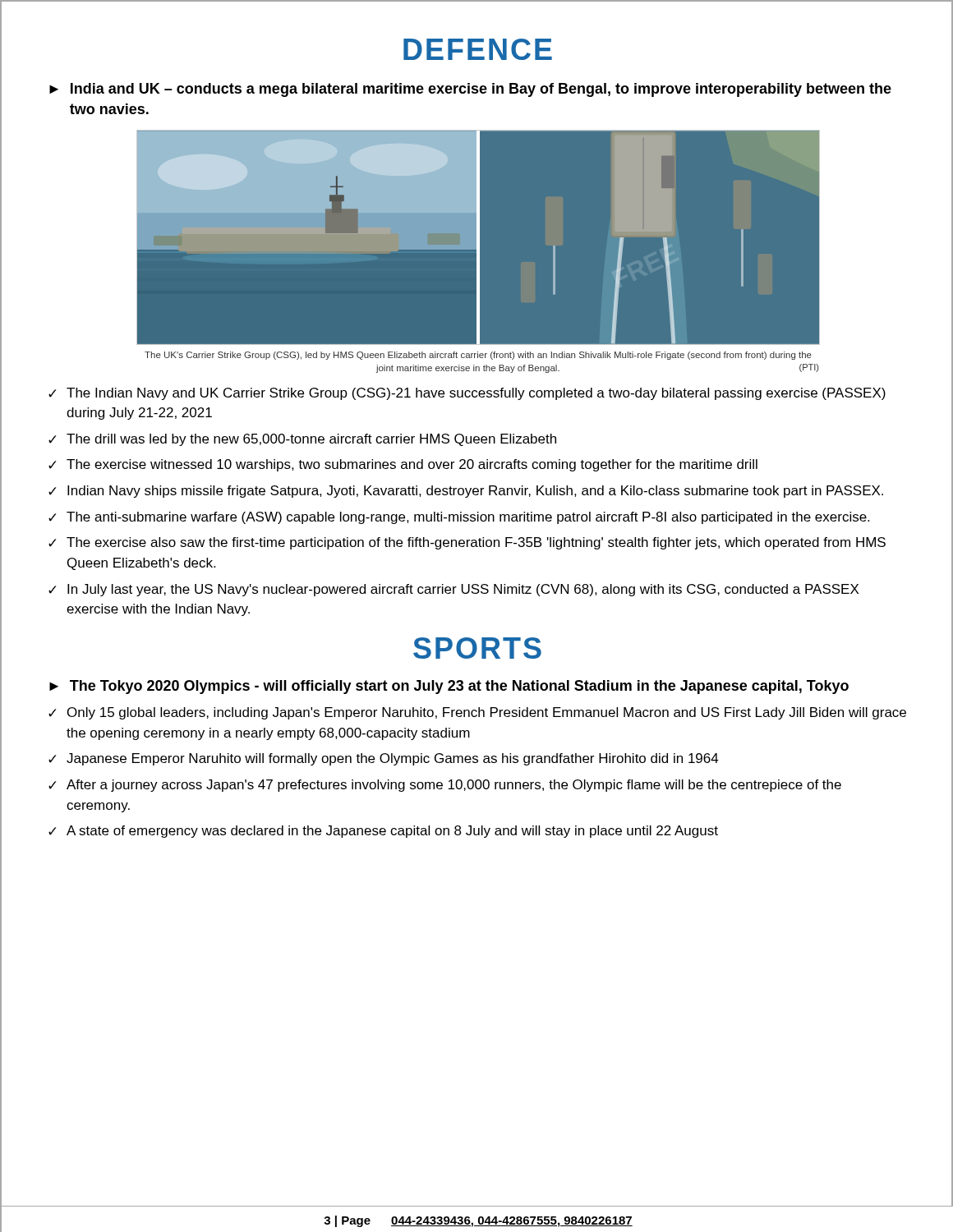Find the block on this page that starts "✓ Indian Navy ships"

pyautogui.click(x=466, y=492)
